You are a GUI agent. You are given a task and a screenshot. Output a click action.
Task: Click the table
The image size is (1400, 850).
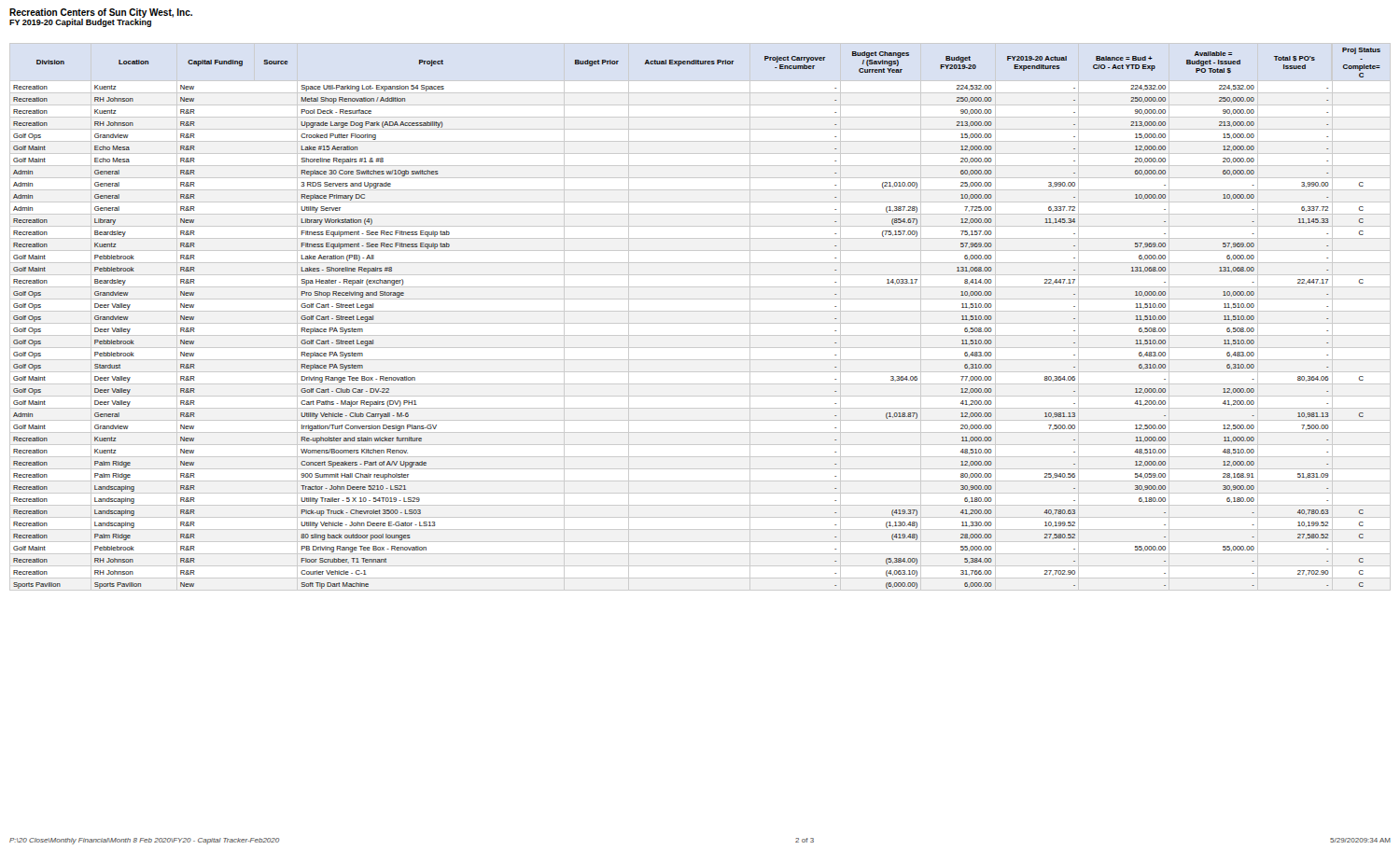(700, 317)
